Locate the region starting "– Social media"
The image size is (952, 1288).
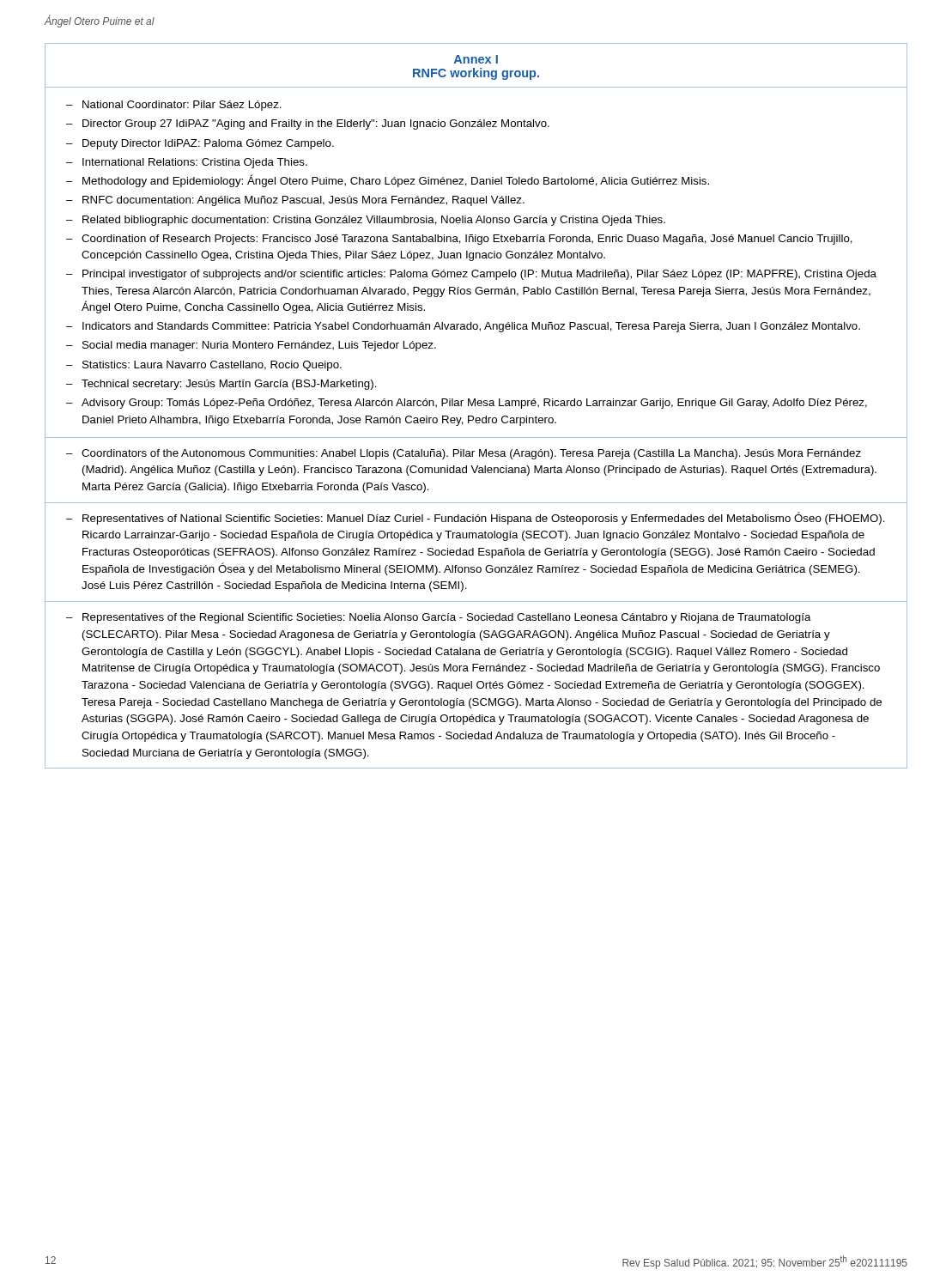251,346
